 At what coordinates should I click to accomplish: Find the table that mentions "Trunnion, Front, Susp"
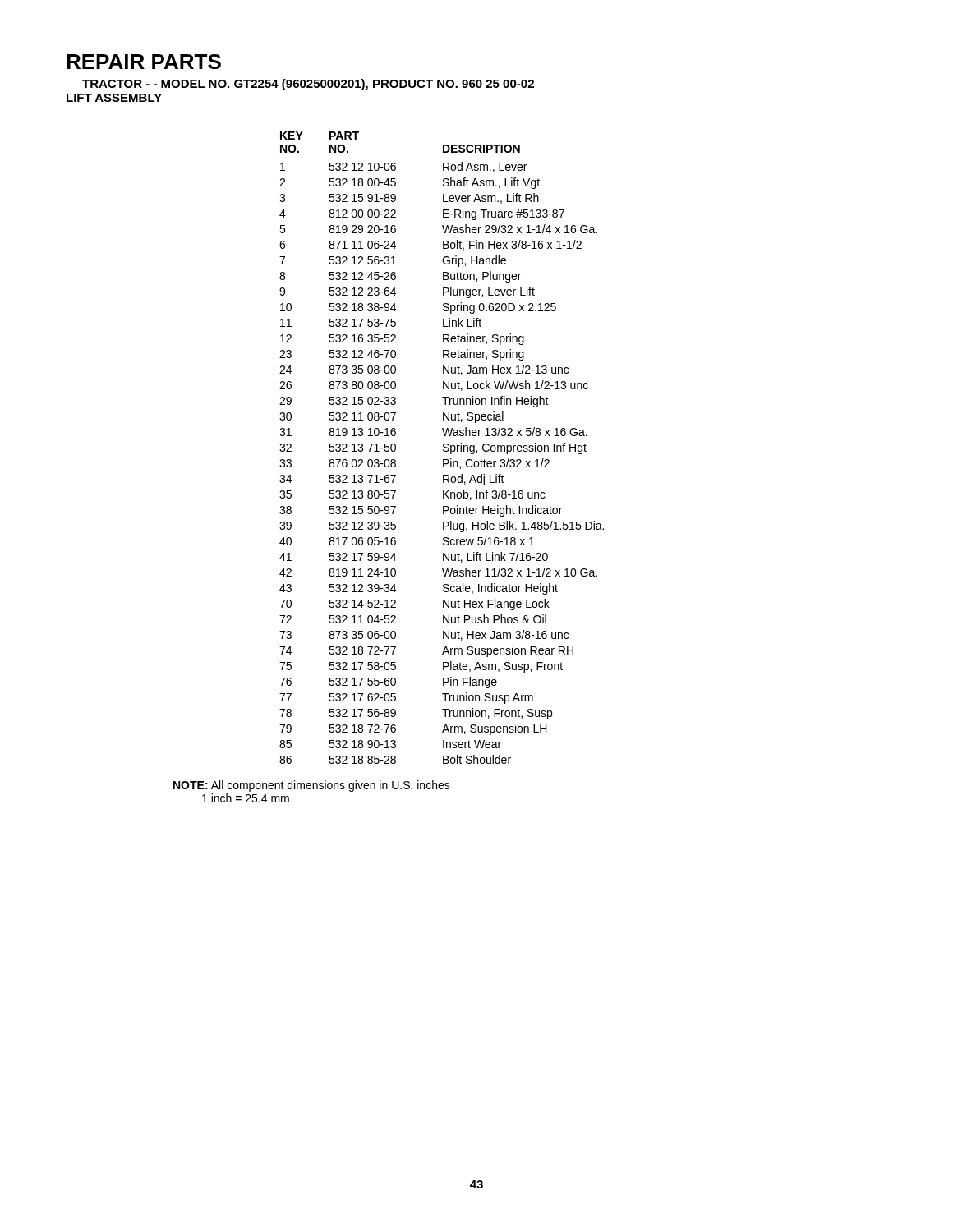click(x=530, y=448)
